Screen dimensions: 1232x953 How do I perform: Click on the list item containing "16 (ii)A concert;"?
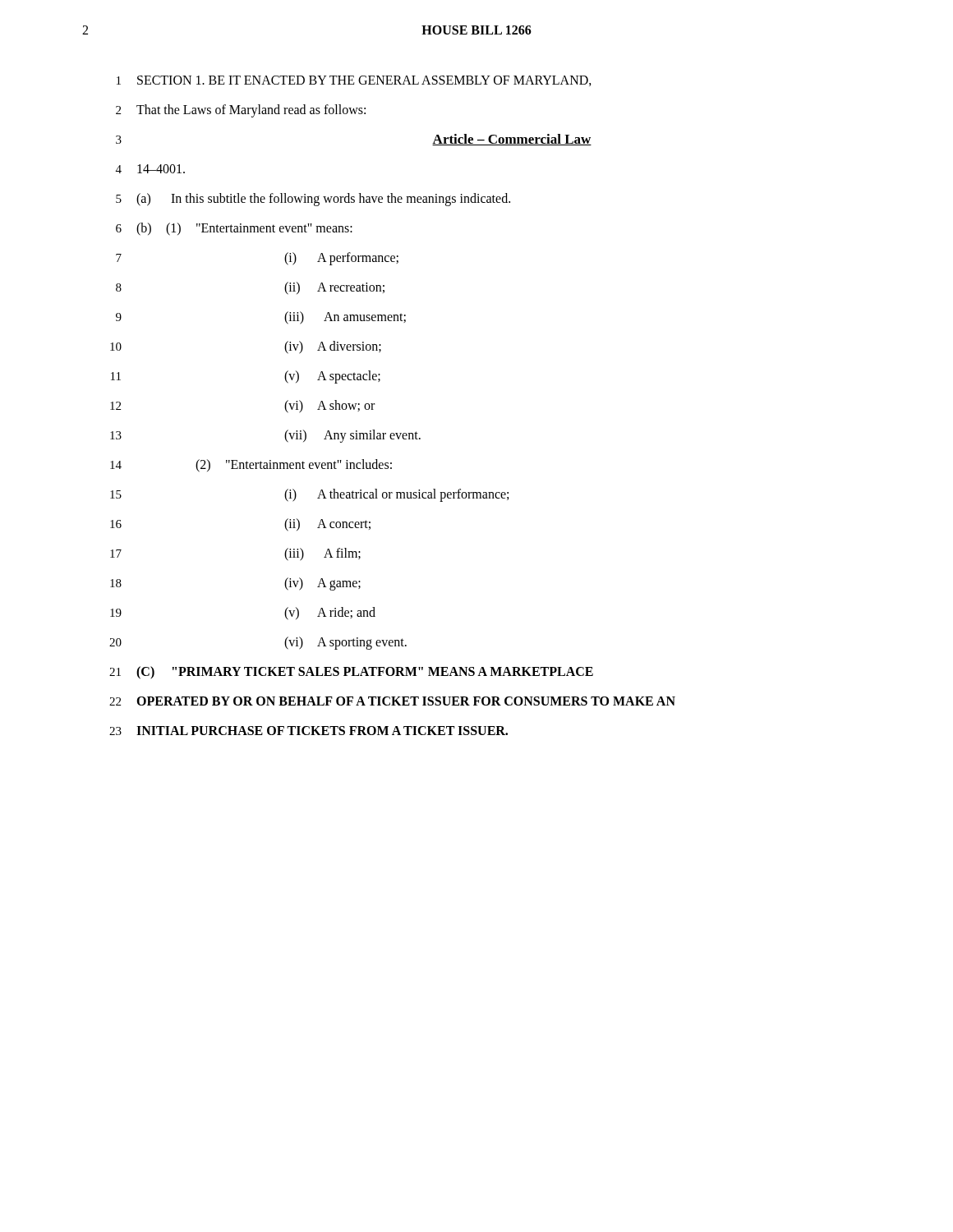point(119,524)
